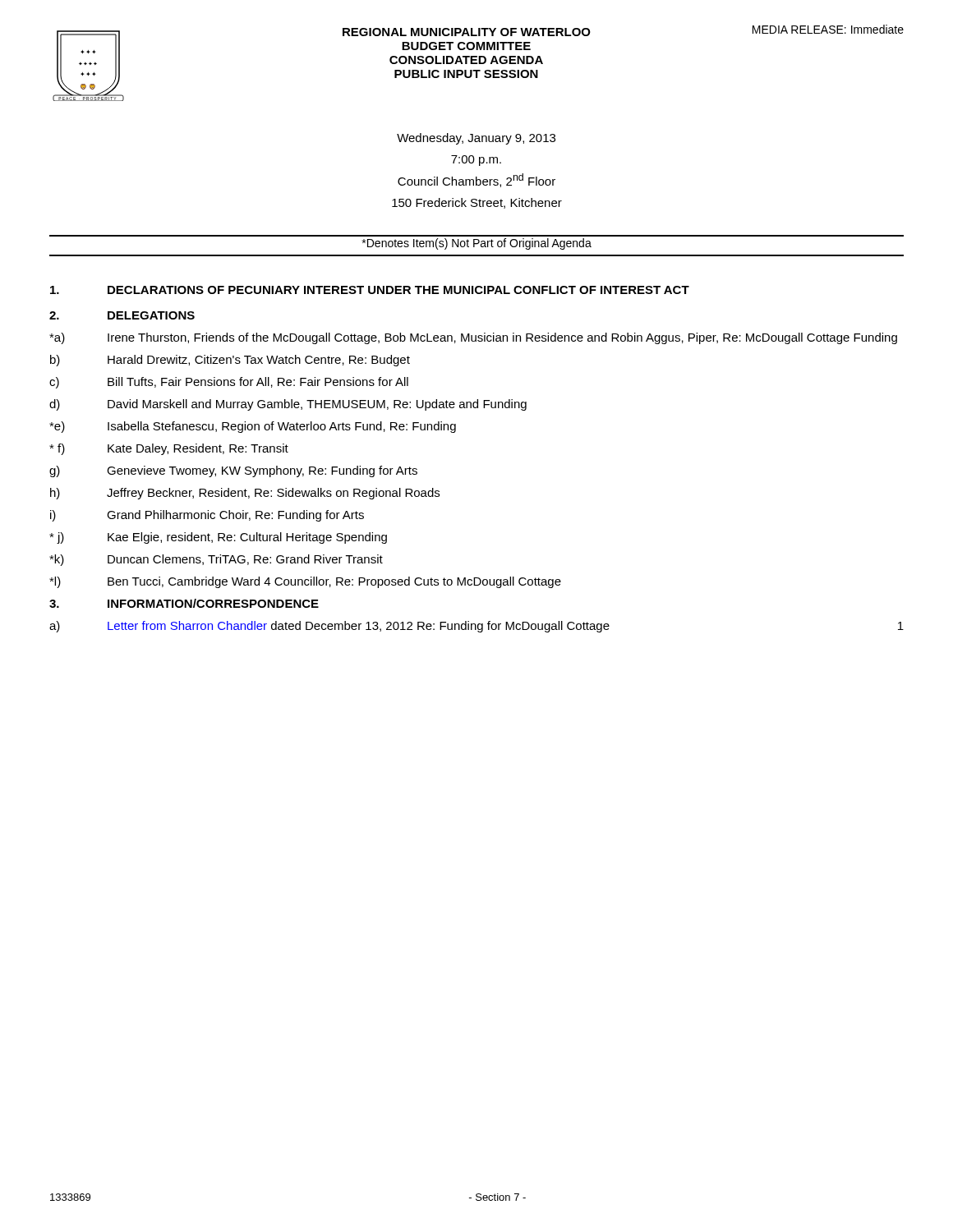Where is the passage that starts "d) David Marskell"?
953x1232 pixels.
click(476, 404)
